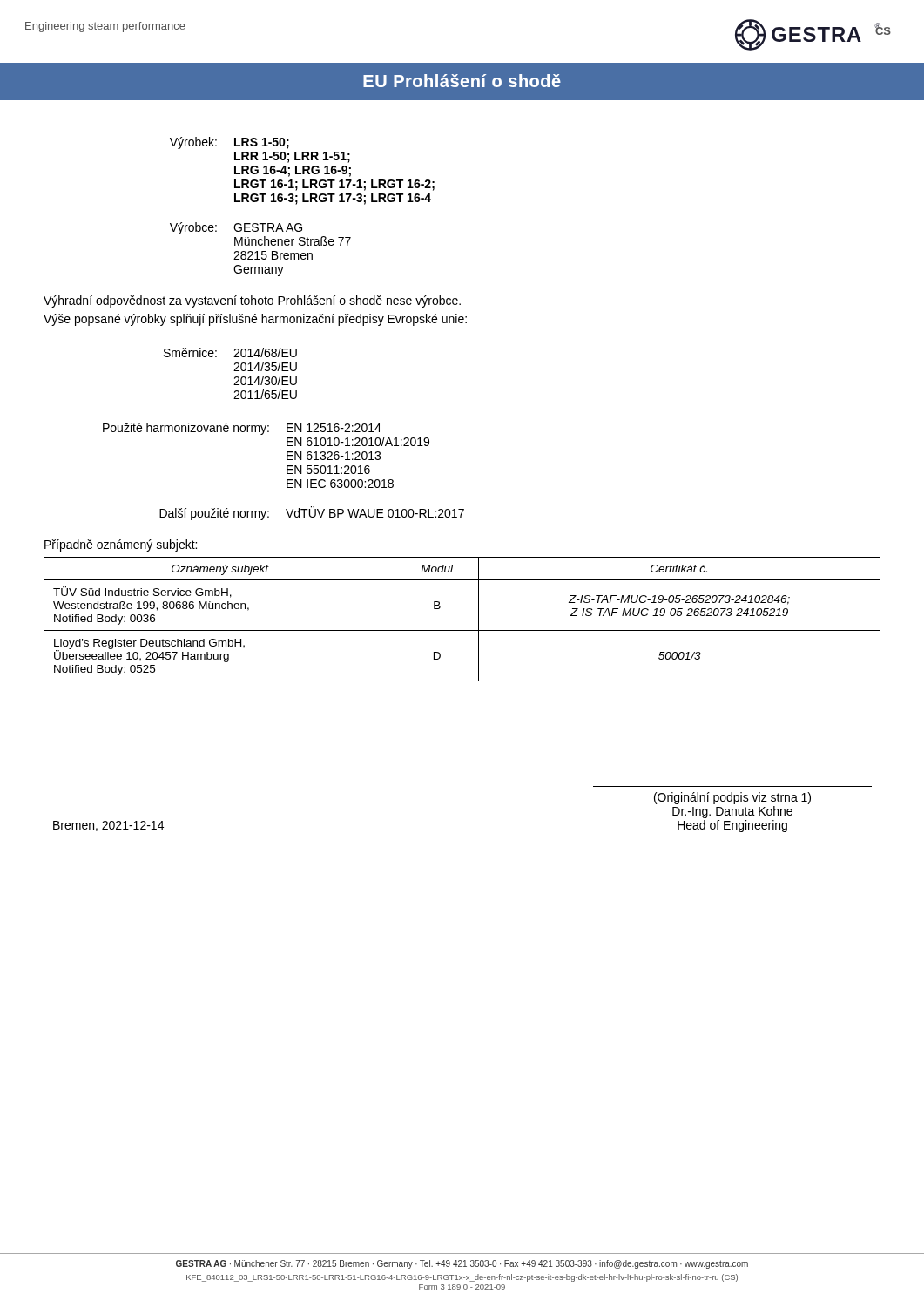This screenshot has width=924, height=1307.
Task: Find the text block that reads "Výrobce: GESTRA AG"
Action: [236, 228]
